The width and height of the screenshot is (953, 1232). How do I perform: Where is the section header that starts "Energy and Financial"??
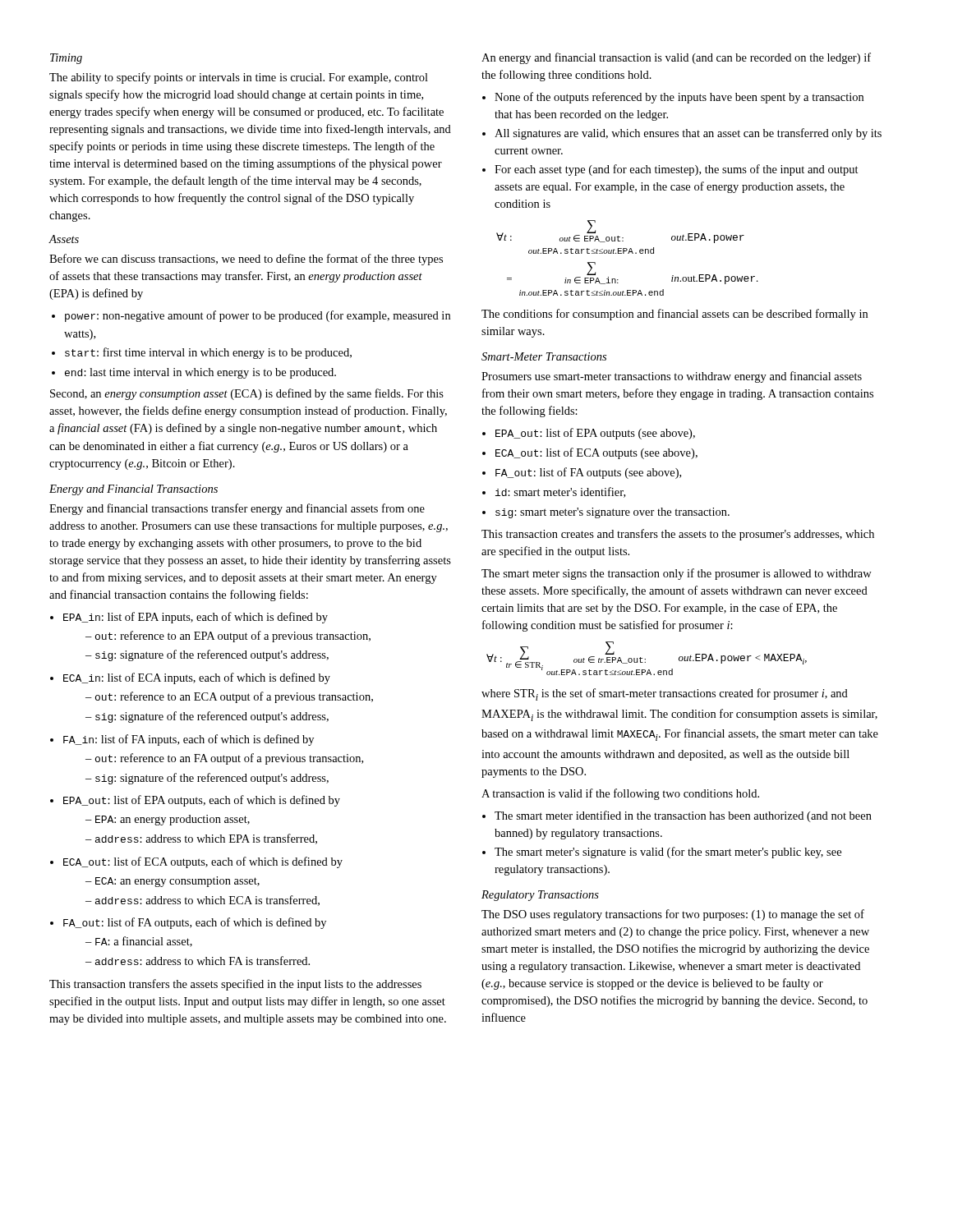[x=134, y=488]
